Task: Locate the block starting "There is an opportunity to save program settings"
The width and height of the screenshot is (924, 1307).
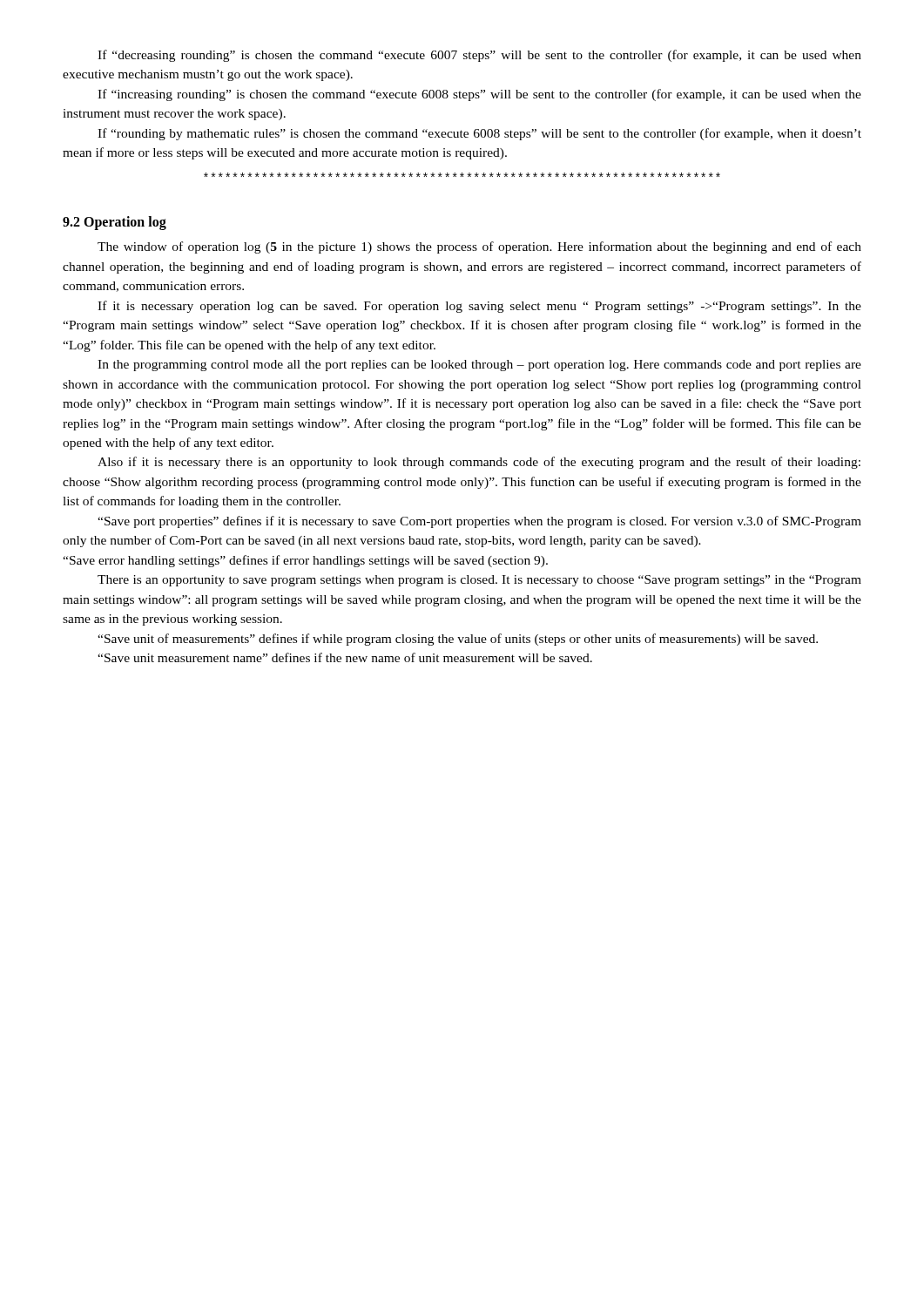Action: pyautogui.click(x=462, y=599)
